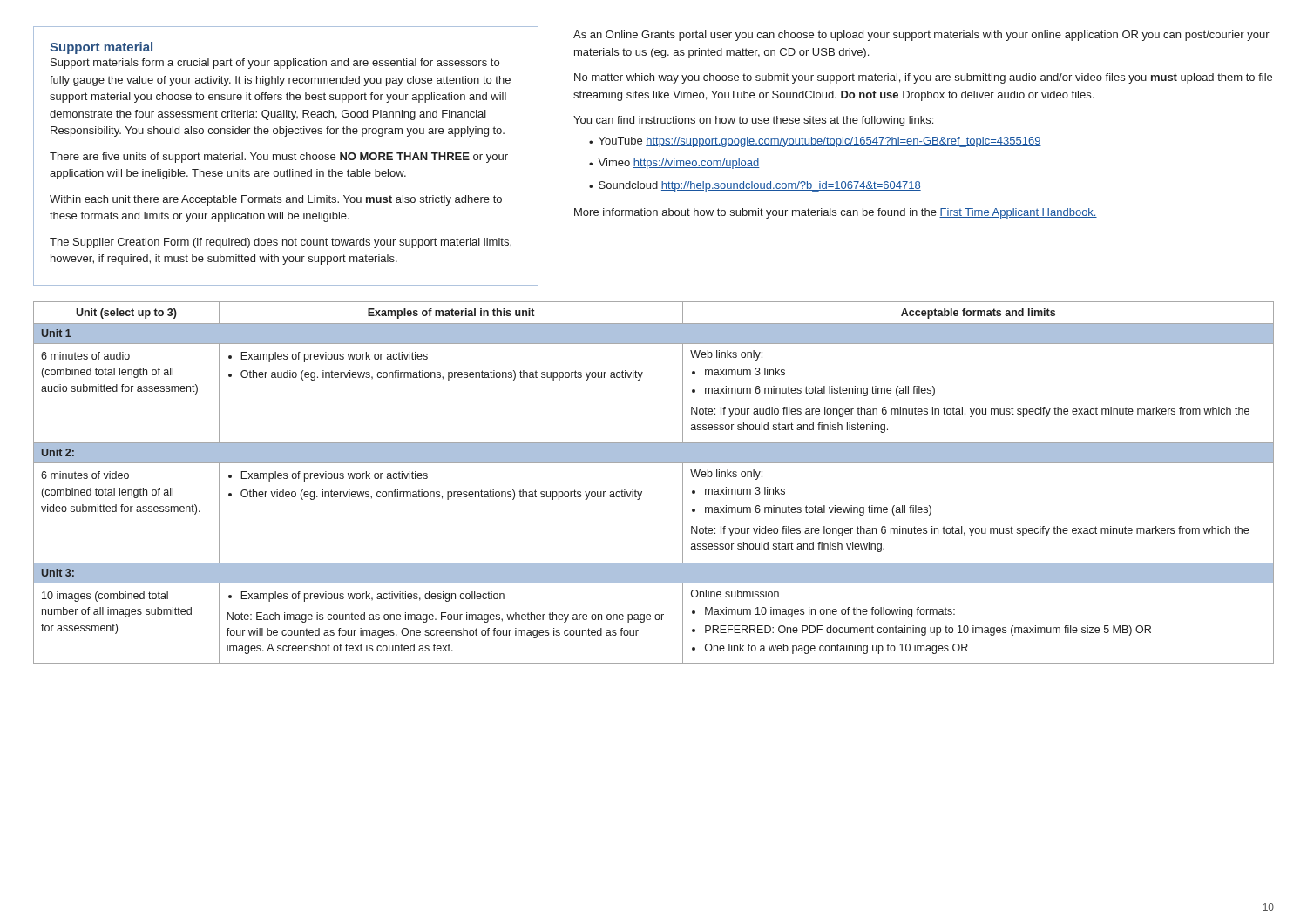Click on the text block that says "More information about how to"

point(835,212)
